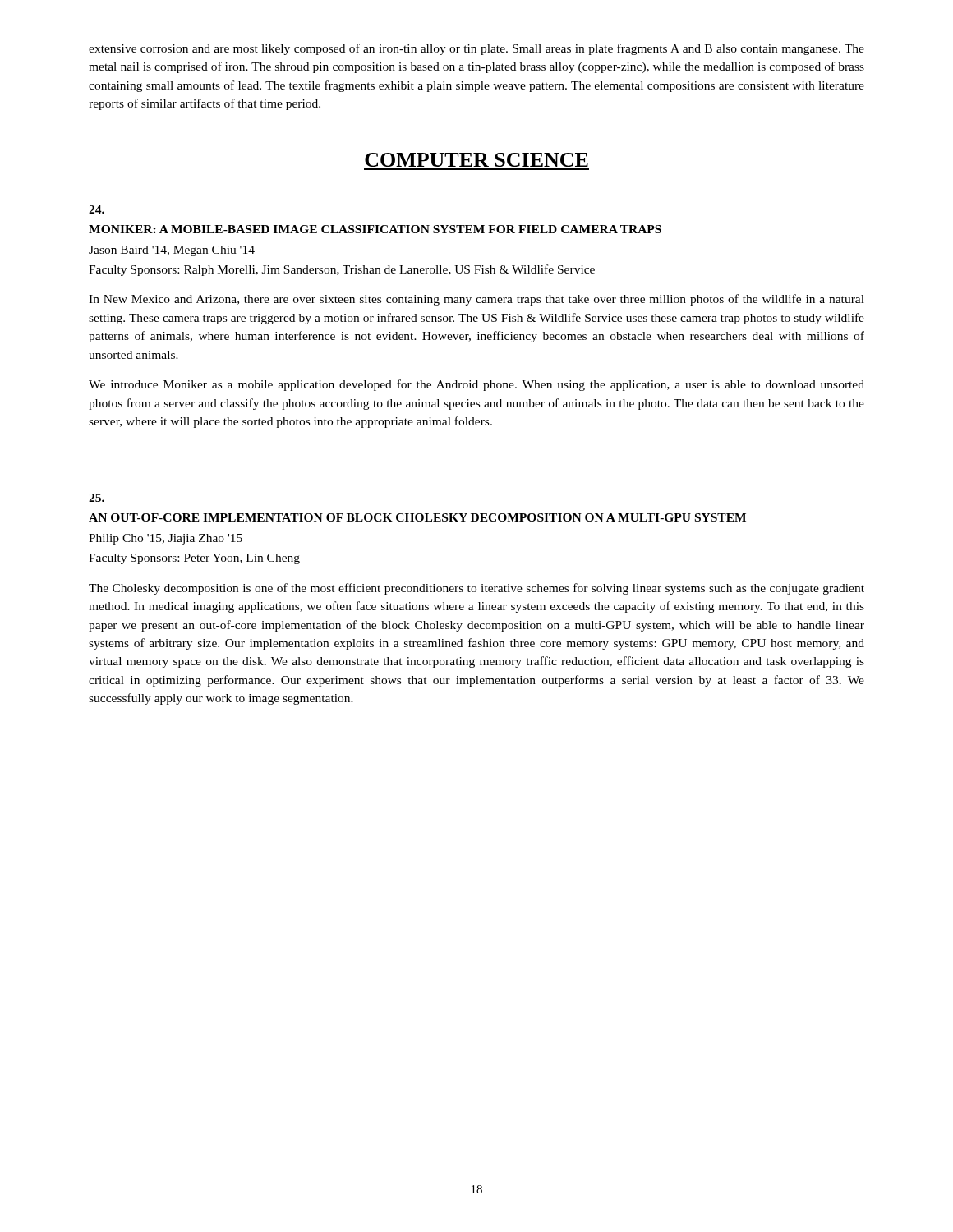Find the block starting "Faculty Sponsors: Peter Yoon, Lin Cheng"

click(x=194, y=557)
